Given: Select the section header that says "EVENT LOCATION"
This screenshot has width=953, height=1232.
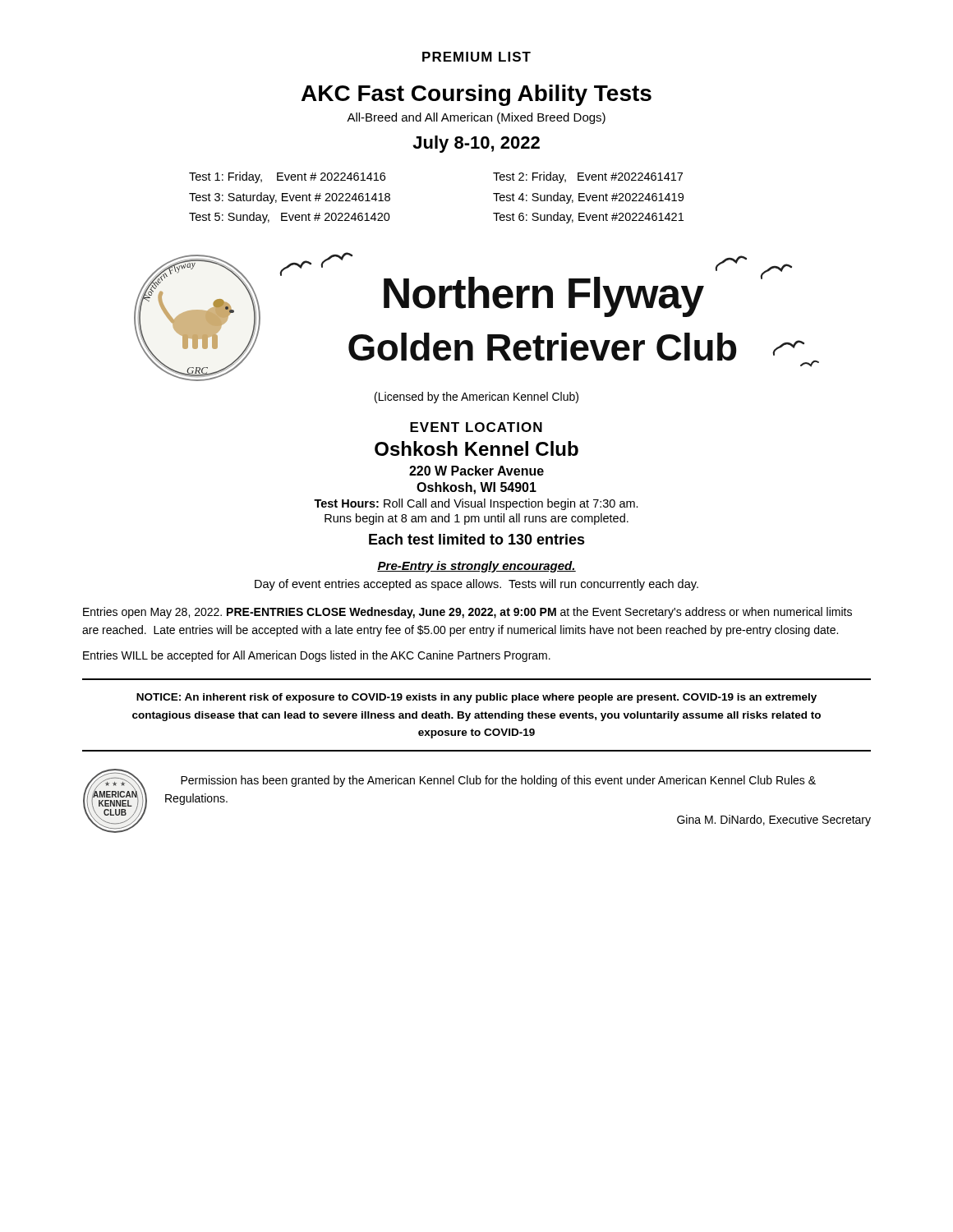Looking at the screenshot, I should coord(476,427).
